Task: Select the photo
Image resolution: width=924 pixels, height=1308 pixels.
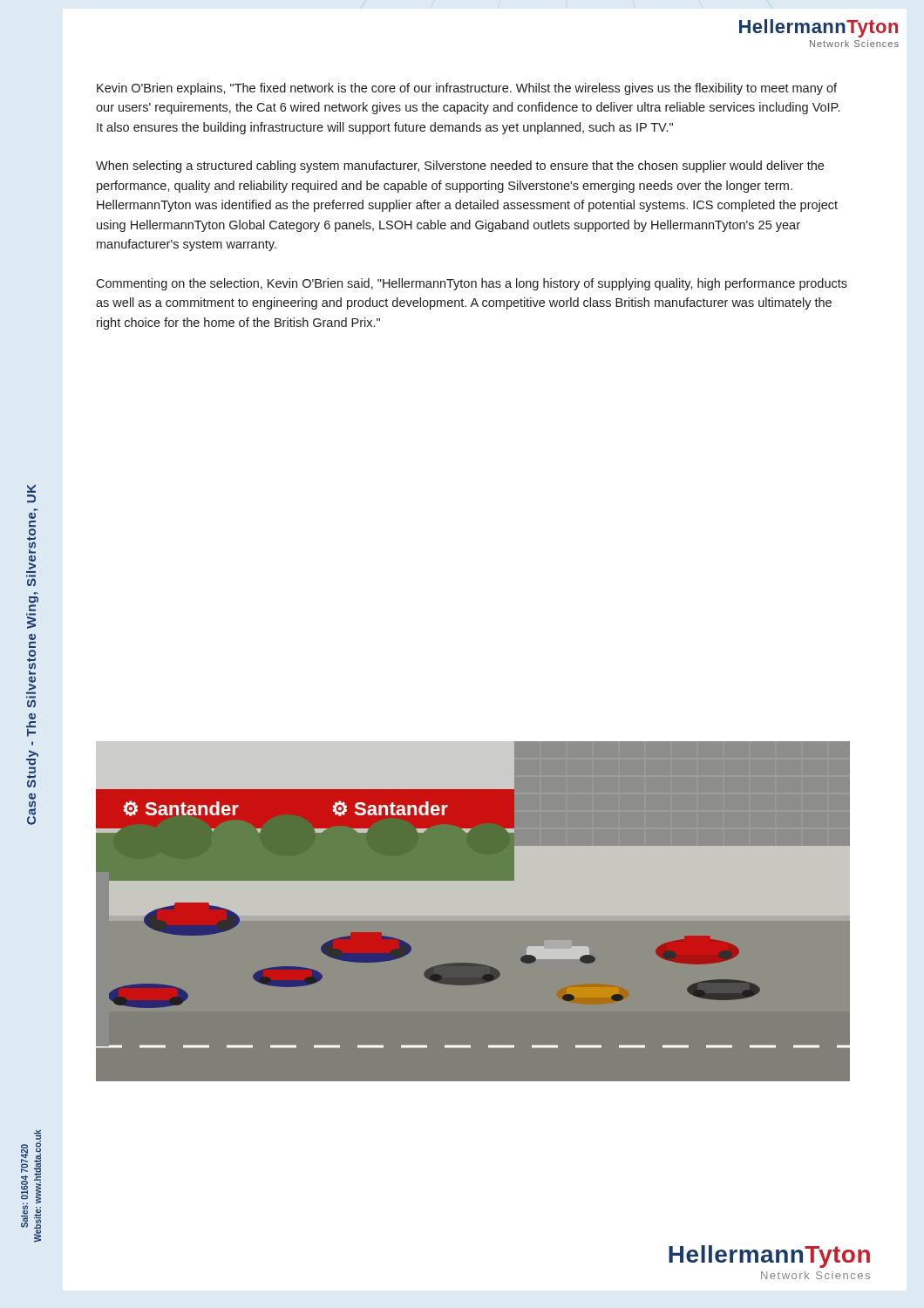Action: pyautogui.click(x=473, y=911)
